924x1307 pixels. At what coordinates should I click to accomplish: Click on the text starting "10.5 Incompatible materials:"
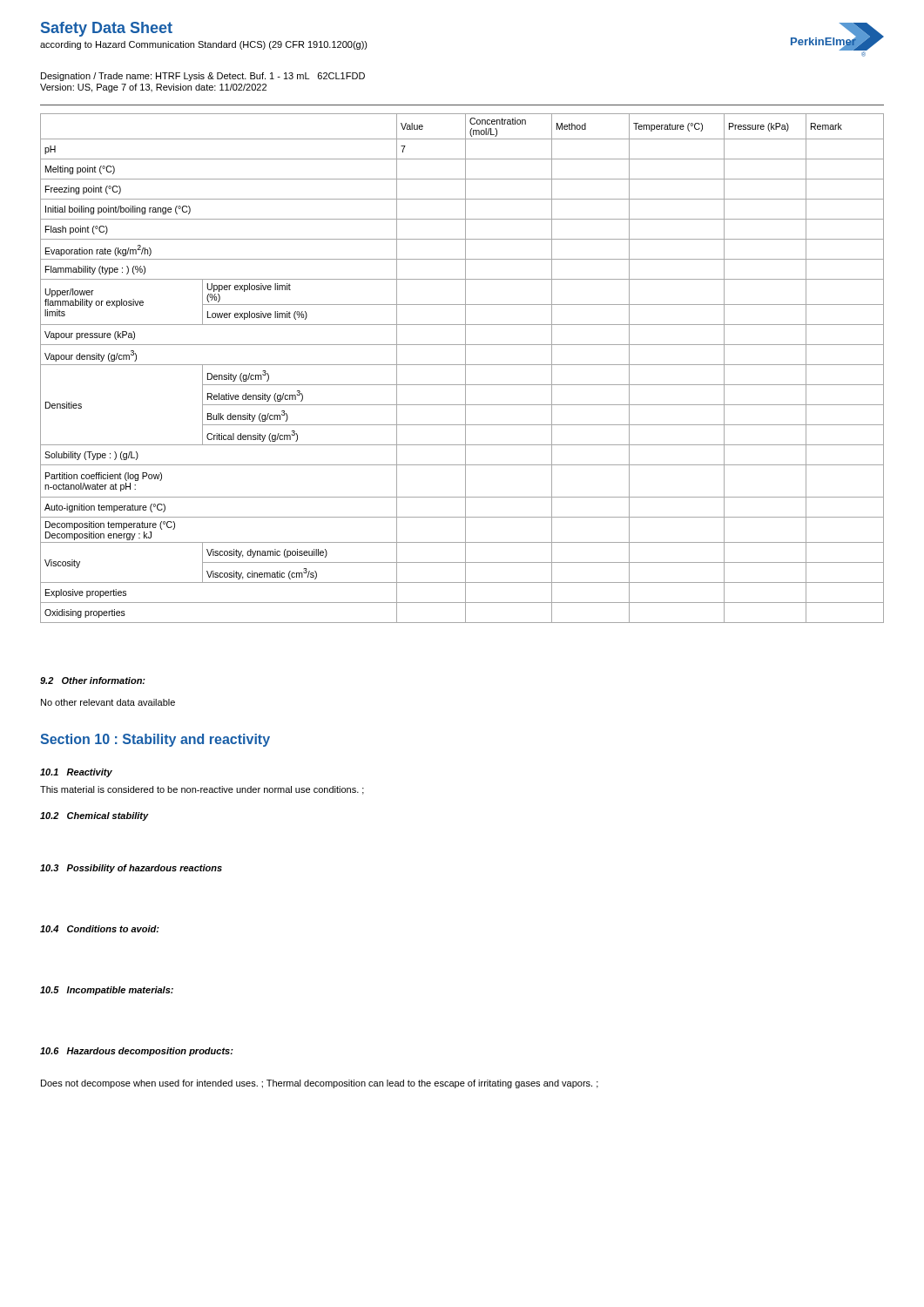(x=107, y=991)
